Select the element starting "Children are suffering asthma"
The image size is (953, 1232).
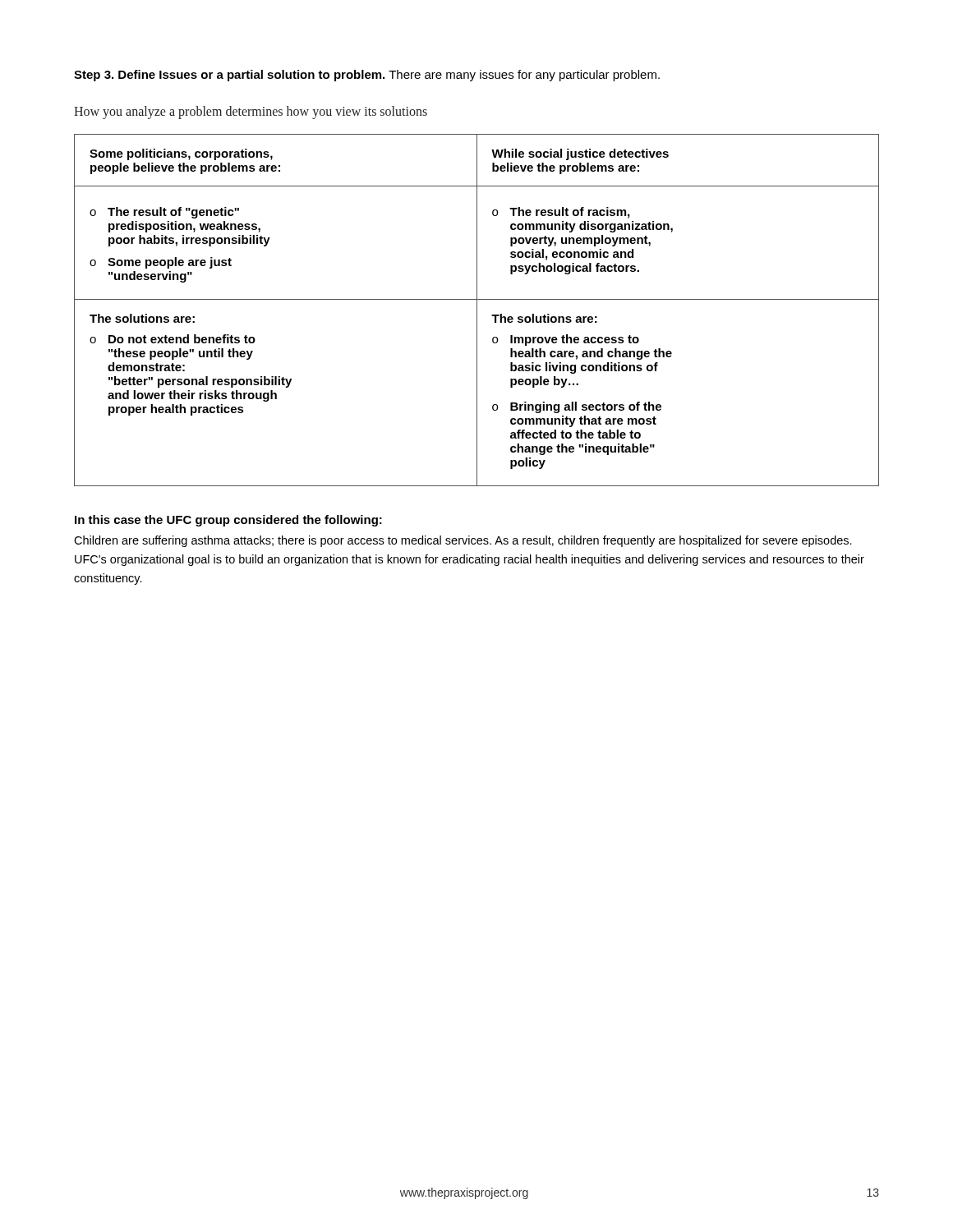(x=469, y=559)
